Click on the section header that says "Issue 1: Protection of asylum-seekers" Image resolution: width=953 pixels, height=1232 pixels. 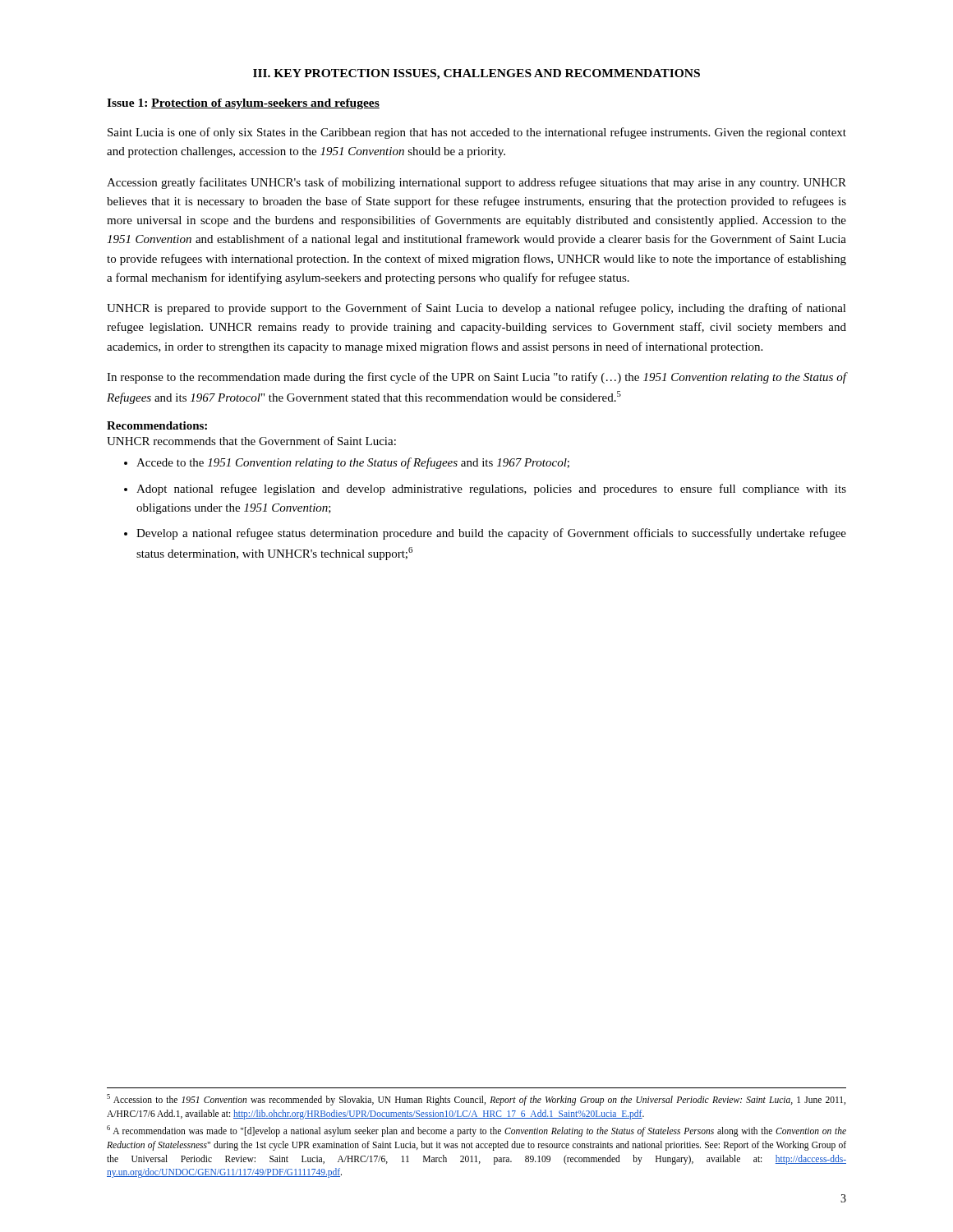tap(243, 102)
